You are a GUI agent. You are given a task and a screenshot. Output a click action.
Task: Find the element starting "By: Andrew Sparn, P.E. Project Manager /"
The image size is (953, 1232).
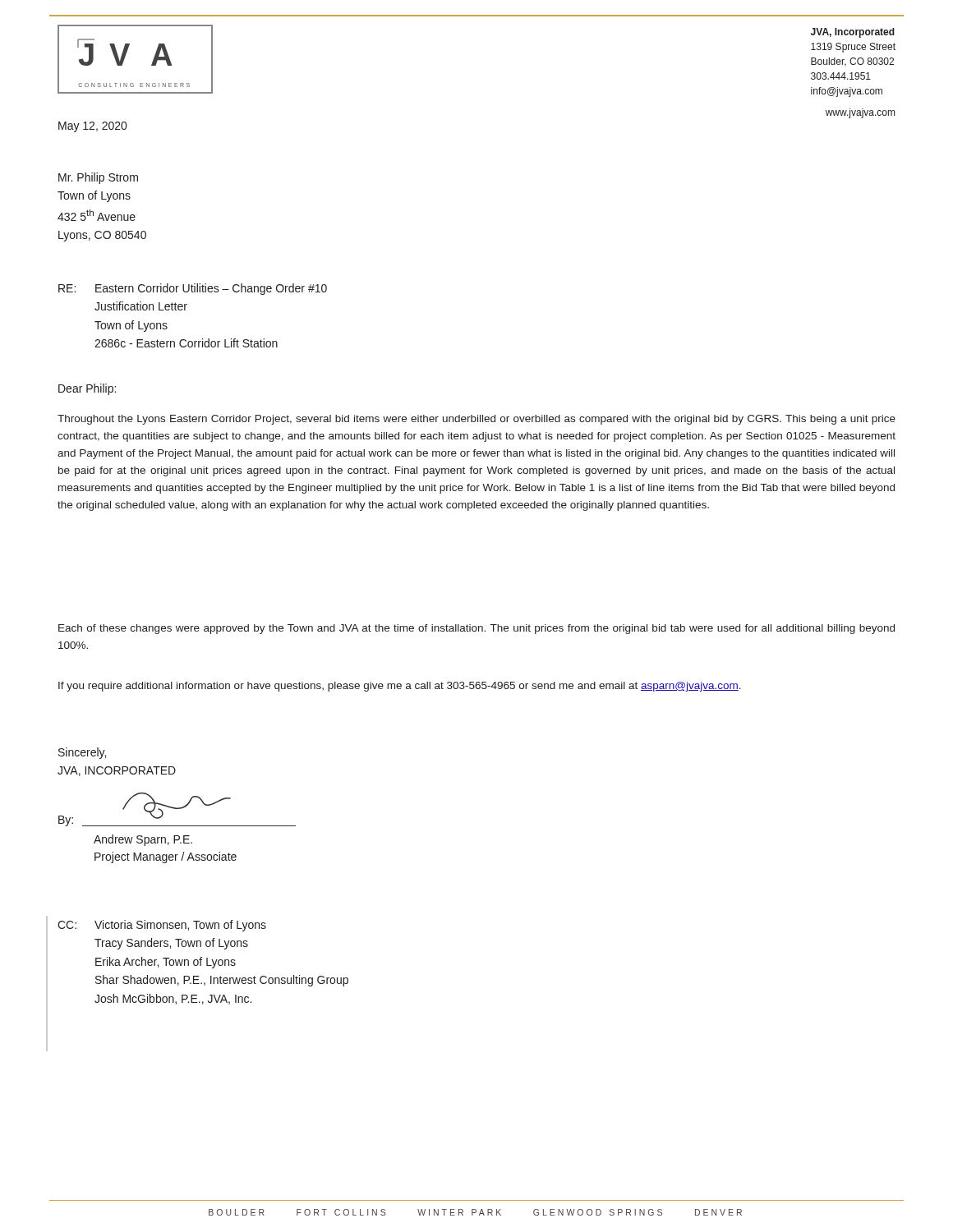pyautogui.click(x=177, y=823)
